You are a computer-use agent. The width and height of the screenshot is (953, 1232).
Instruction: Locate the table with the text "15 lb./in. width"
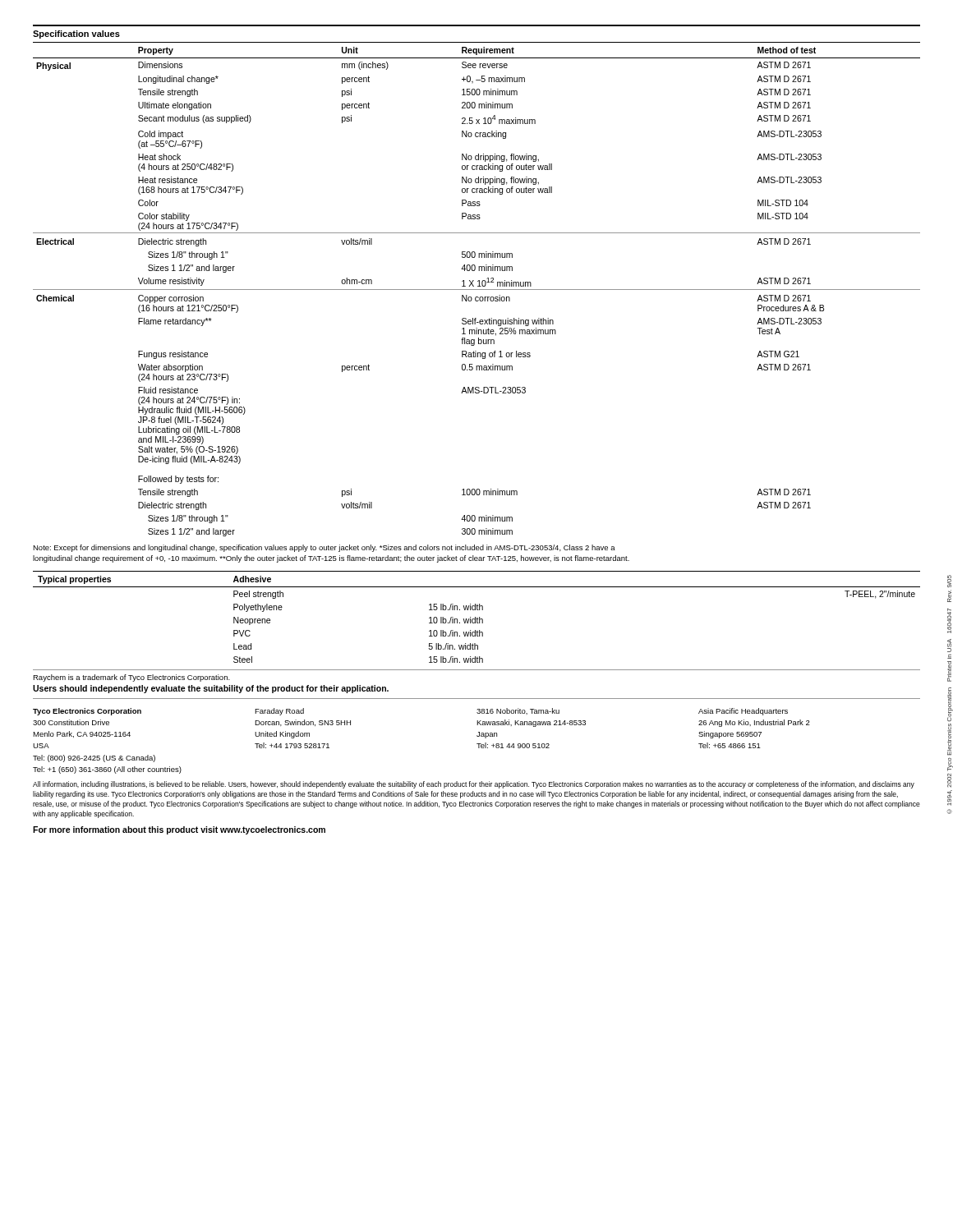[x=476, y=618]
